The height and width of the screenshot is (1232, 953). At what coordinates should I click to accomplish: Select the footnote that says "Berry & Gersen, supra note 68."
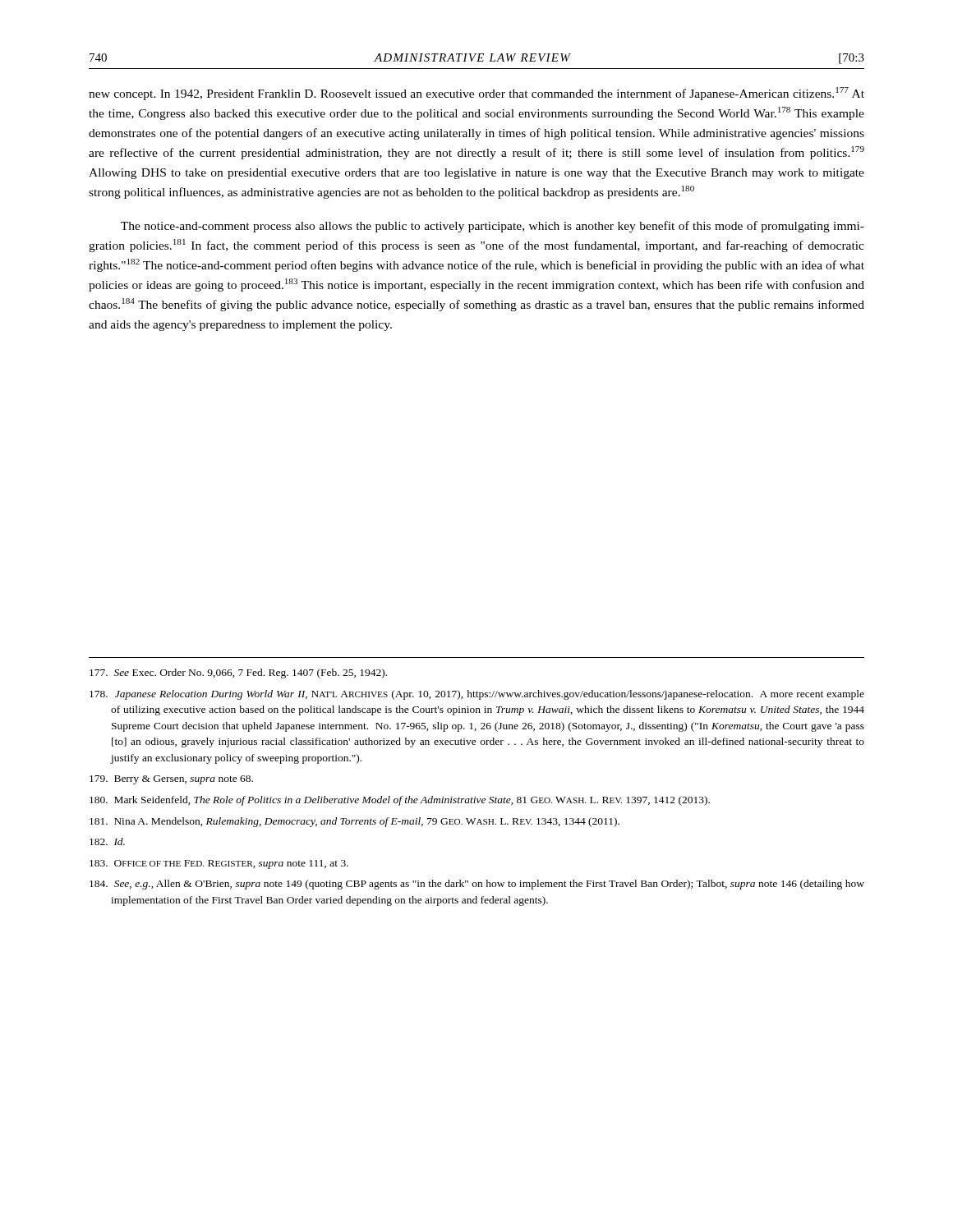171,779
